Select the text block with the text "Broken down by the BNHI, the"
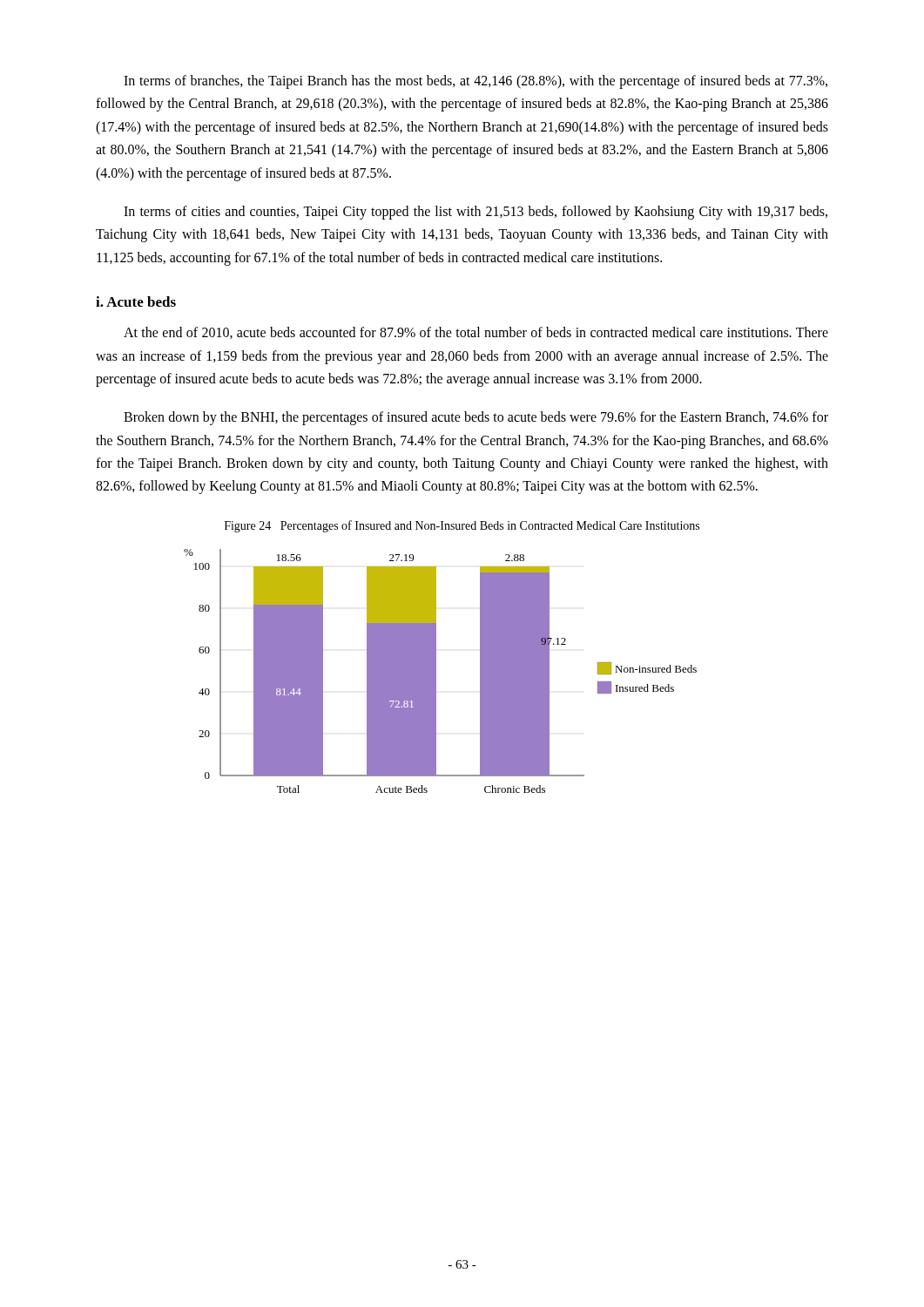 click(x=462, y=452)
